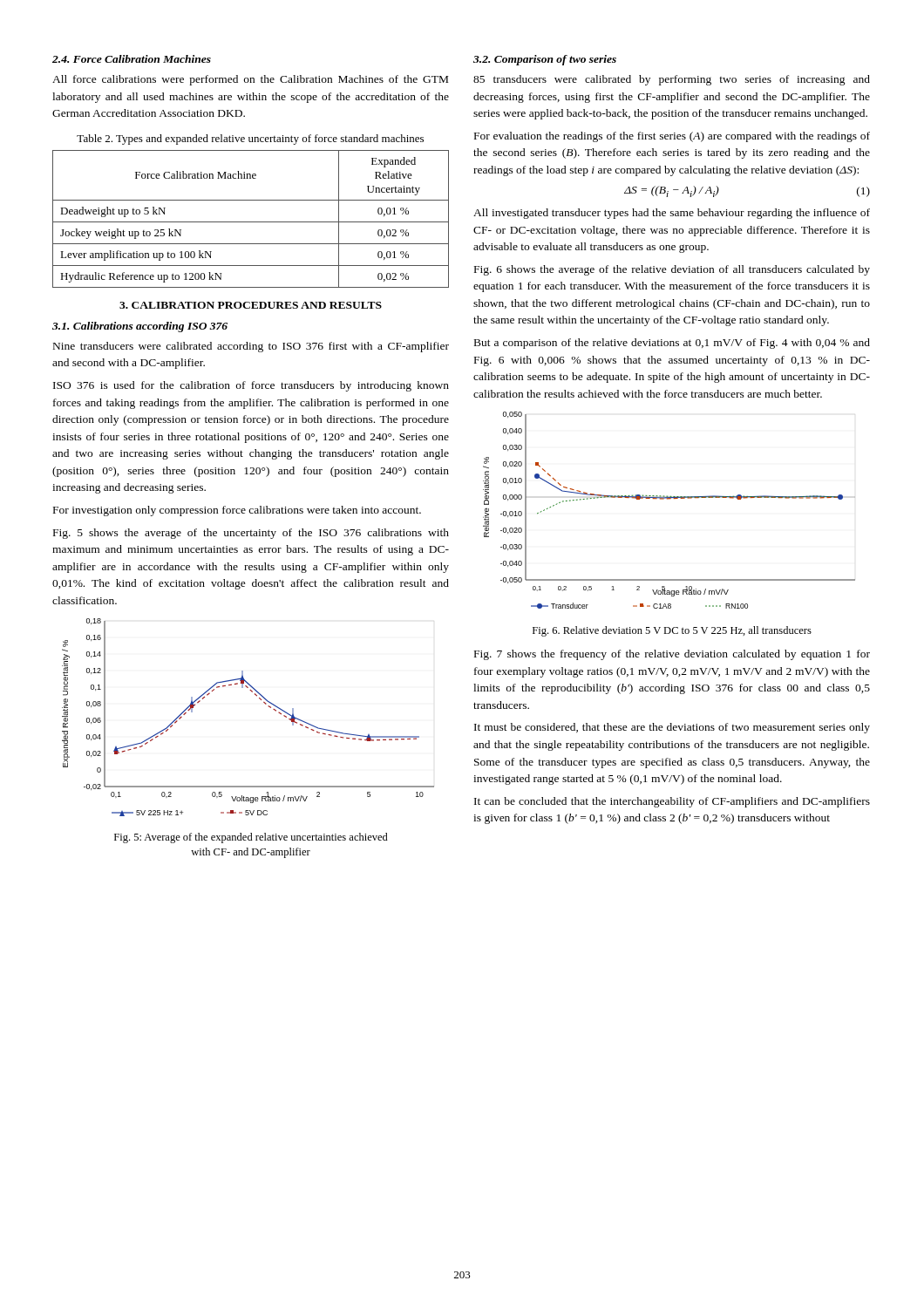This screenshot has width=924, height=1308.
Task: Locate the passage starting "3. CALIBRATION PROCEDURES AND RESULTS"
Action: point(251,305)
